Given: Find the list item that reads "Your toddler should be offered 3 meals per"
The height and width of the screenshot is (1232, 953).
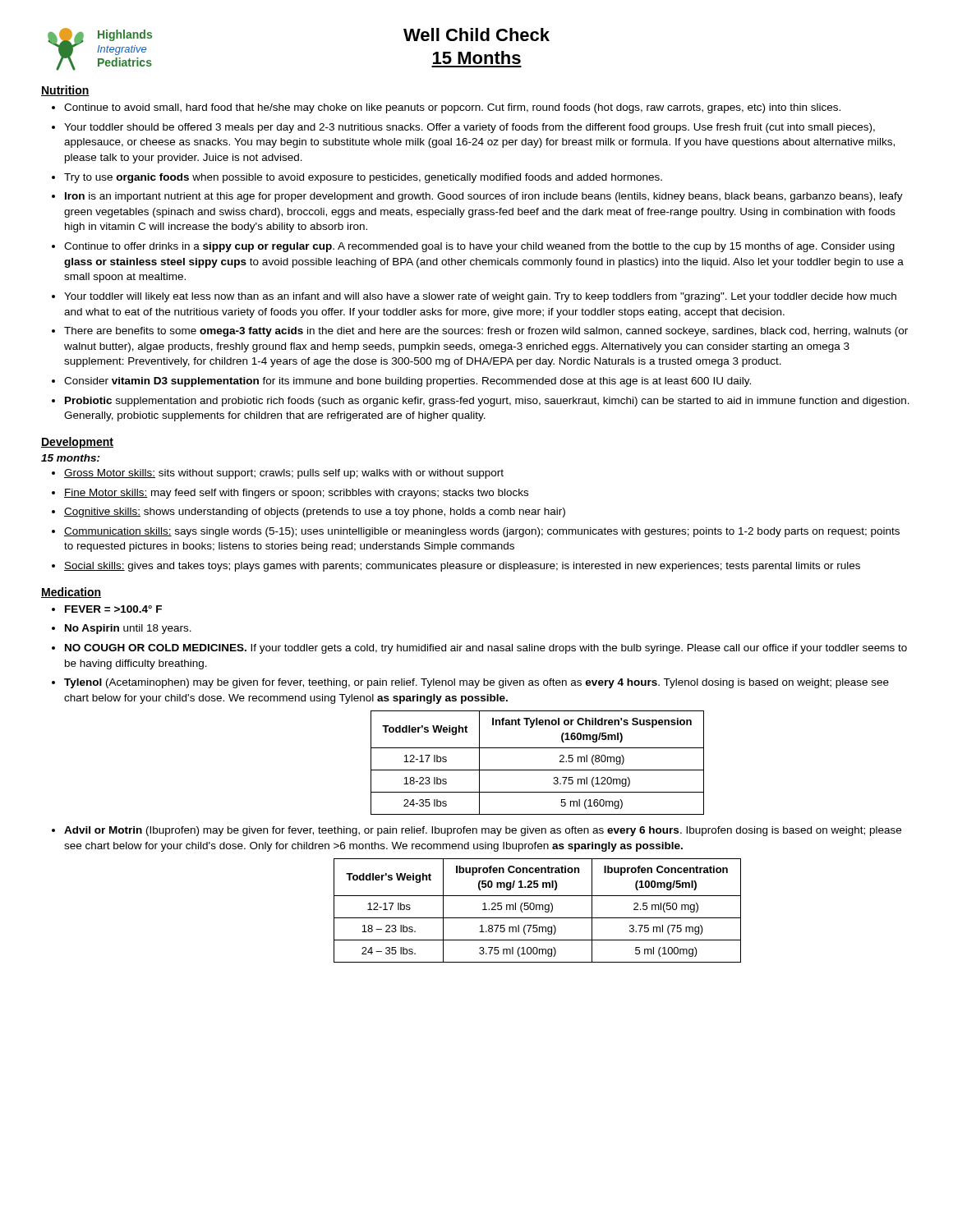Looking at the screenshot, I should point(480,142).
